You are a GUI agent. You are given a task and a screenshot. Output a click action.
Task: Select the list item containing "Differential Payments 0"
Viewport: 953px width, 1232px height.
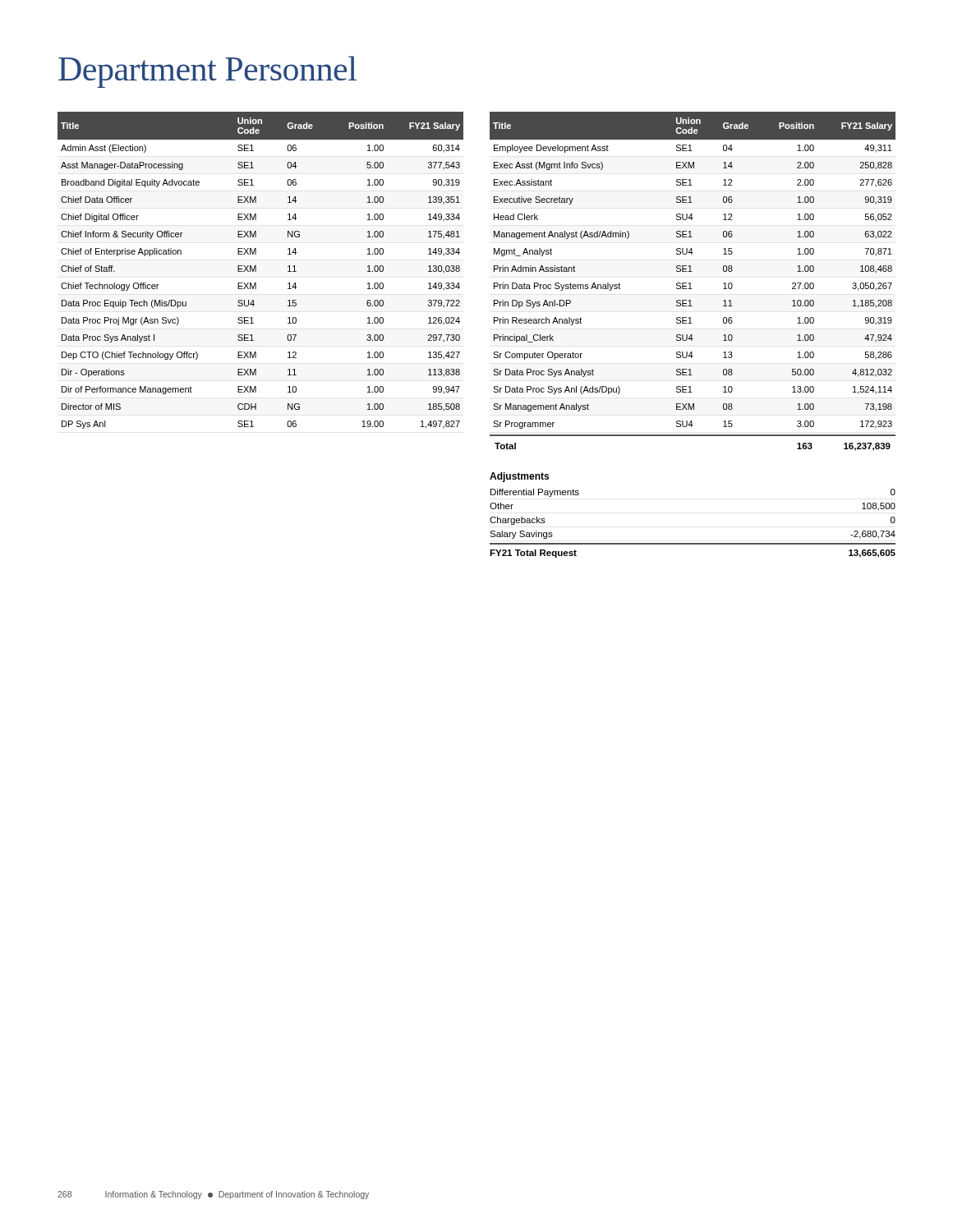[x=534, y=492]
